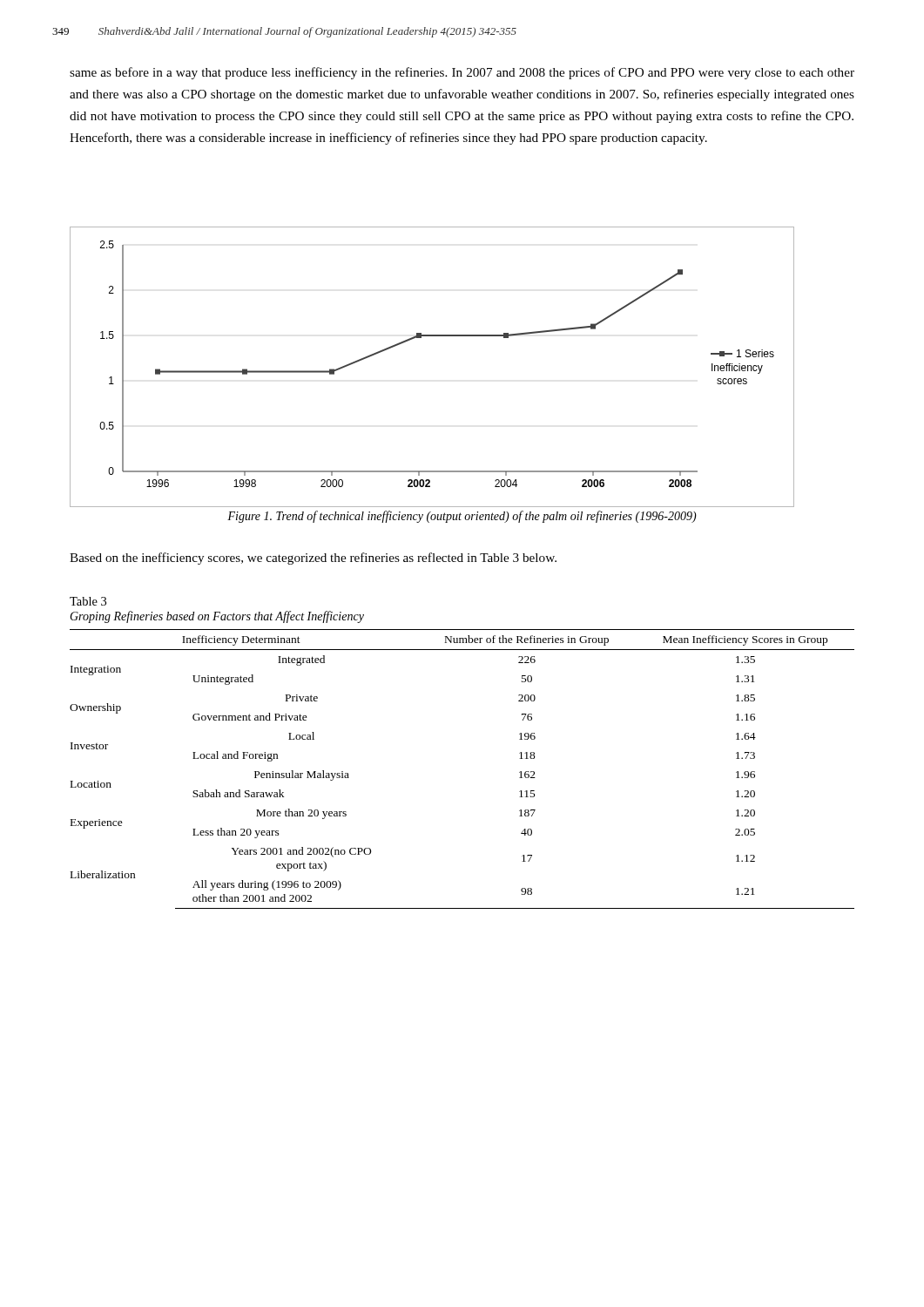Click on the passage starting "Figure 1. Trend of technical inefficiency (output oriented)"
The image size is (924, 1307).
coord(462,516)
